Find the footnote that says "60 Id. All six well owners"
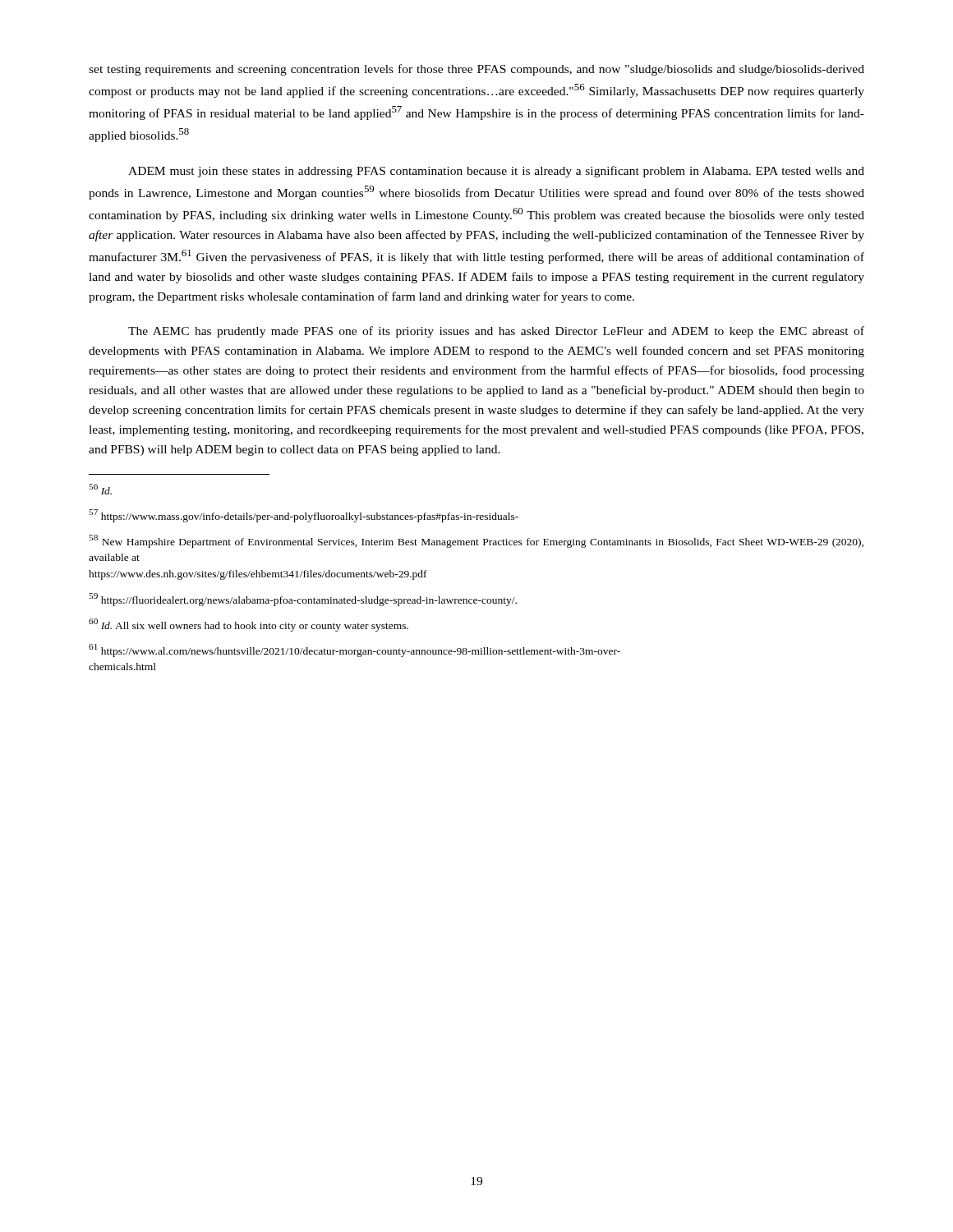Screen dimensions: 1232x953 pos(249,623)
